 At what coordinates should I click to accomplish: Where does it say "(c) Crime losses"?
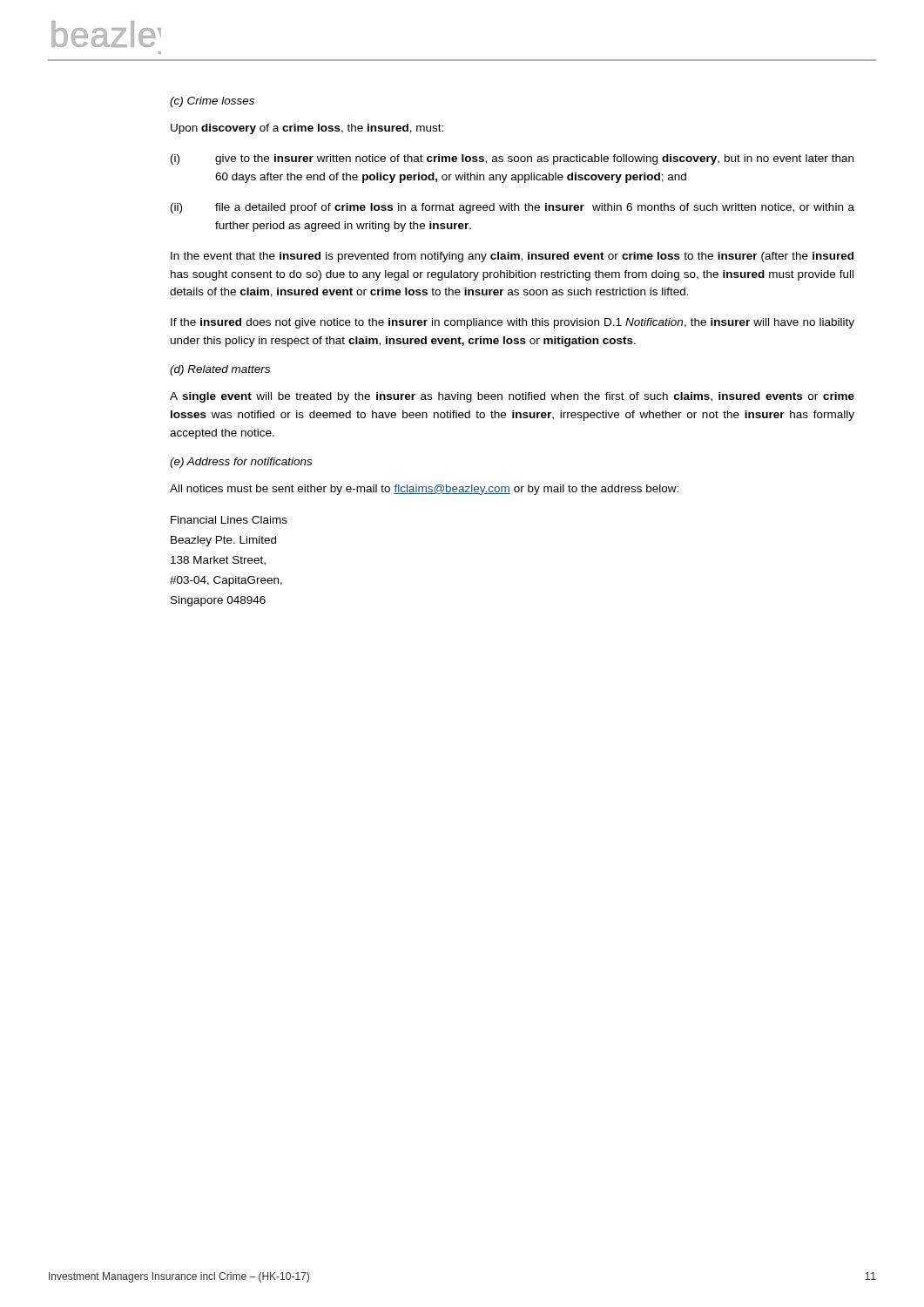[212, 101]
